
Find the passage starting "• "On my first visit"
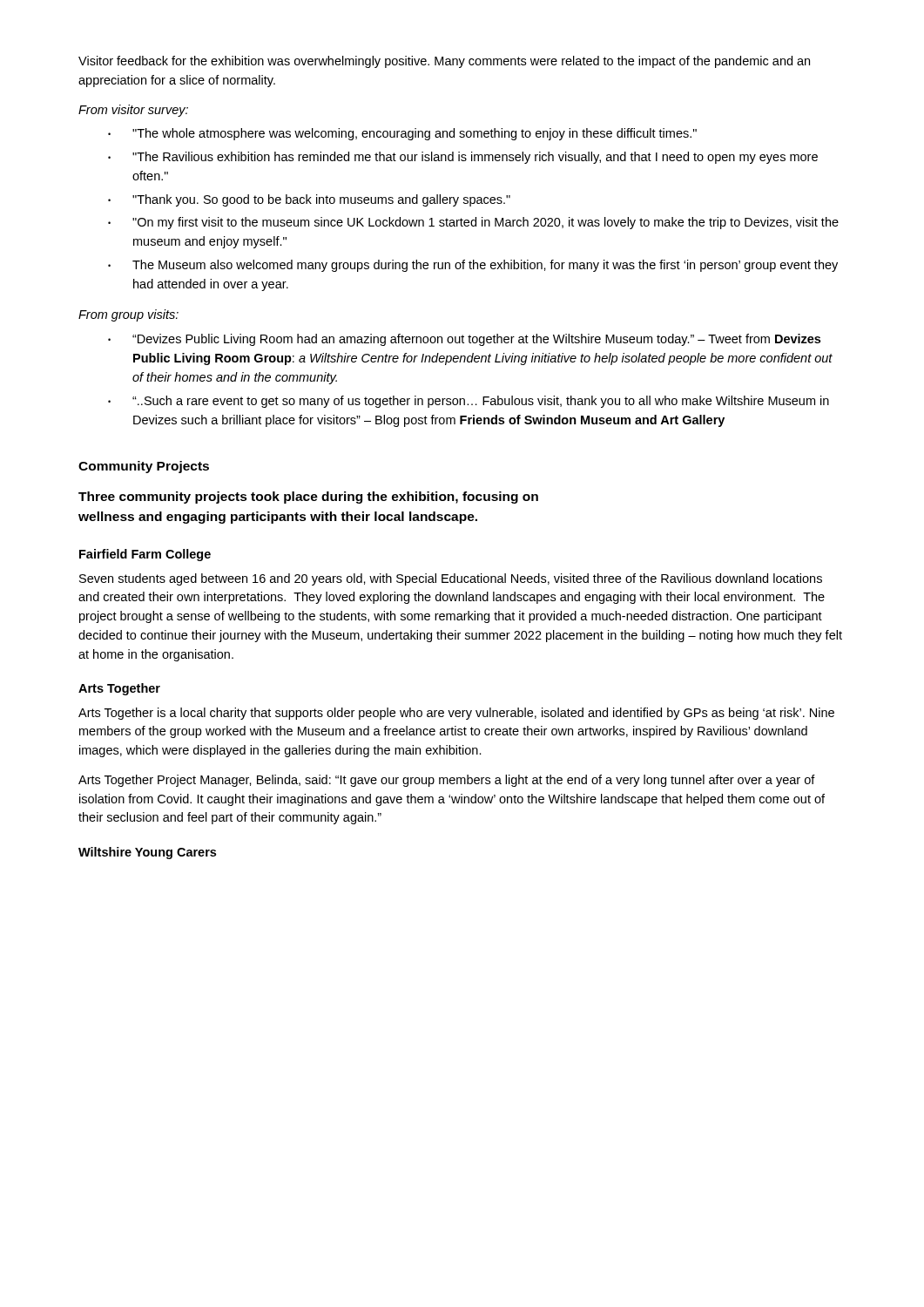[x=477, y=233]
